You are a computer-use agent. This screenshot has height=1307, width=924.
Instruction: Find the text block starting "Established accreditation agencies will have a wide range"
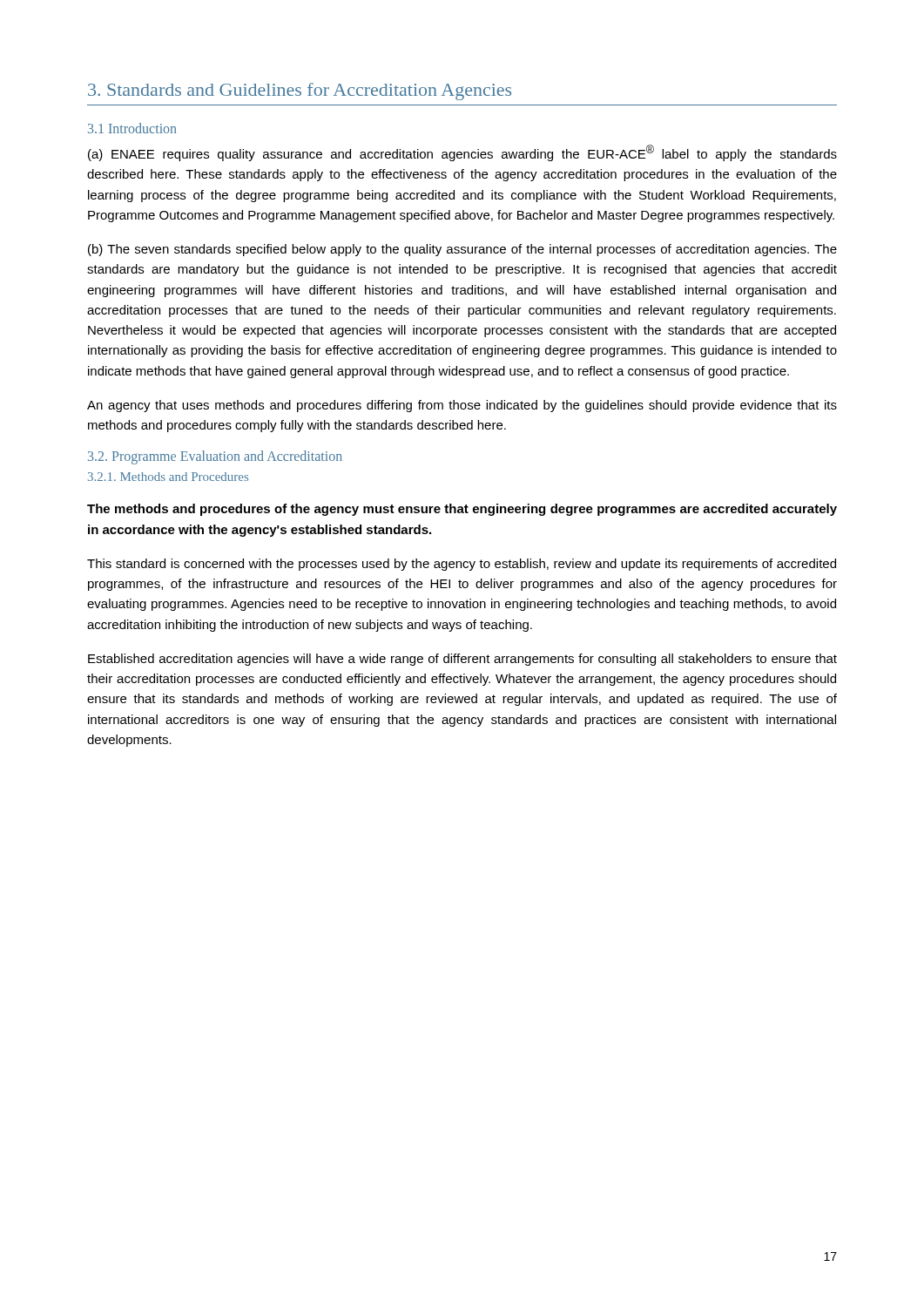(x=462, y=699)
